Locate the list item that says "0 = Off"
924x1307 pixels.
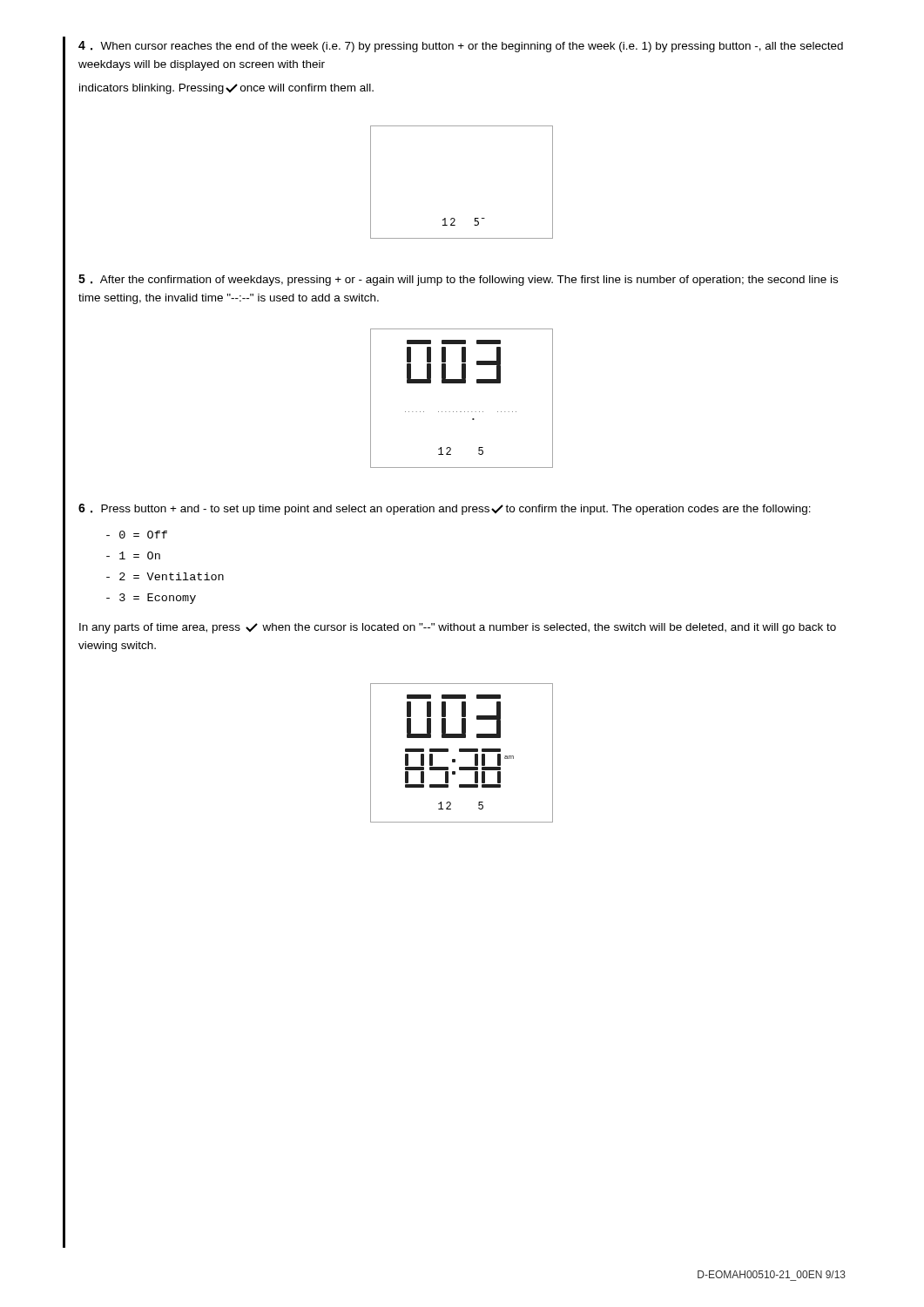click(137, 535)
